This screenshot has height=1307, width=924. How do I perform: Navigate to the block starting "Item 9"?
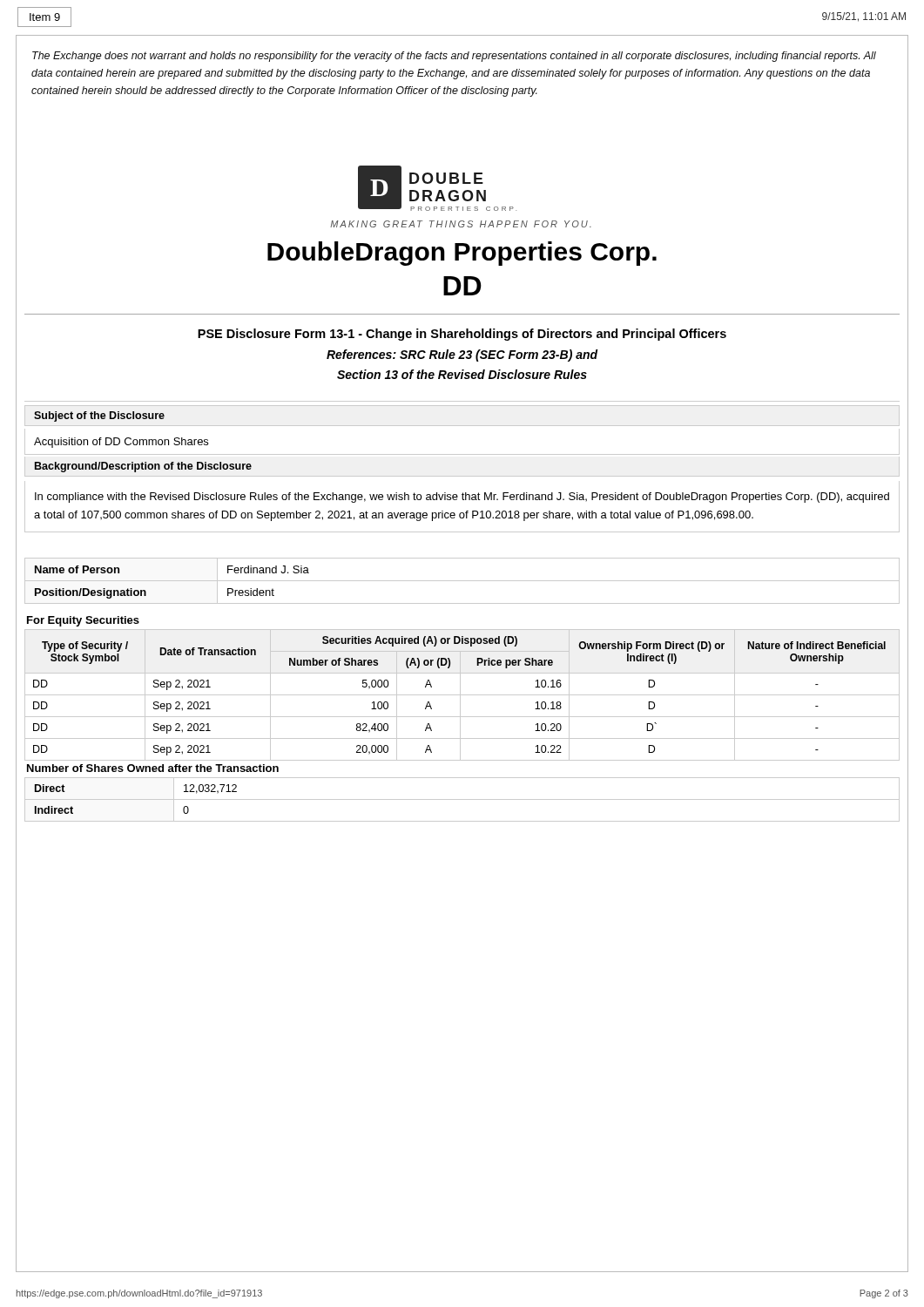(x=44, y=17)
